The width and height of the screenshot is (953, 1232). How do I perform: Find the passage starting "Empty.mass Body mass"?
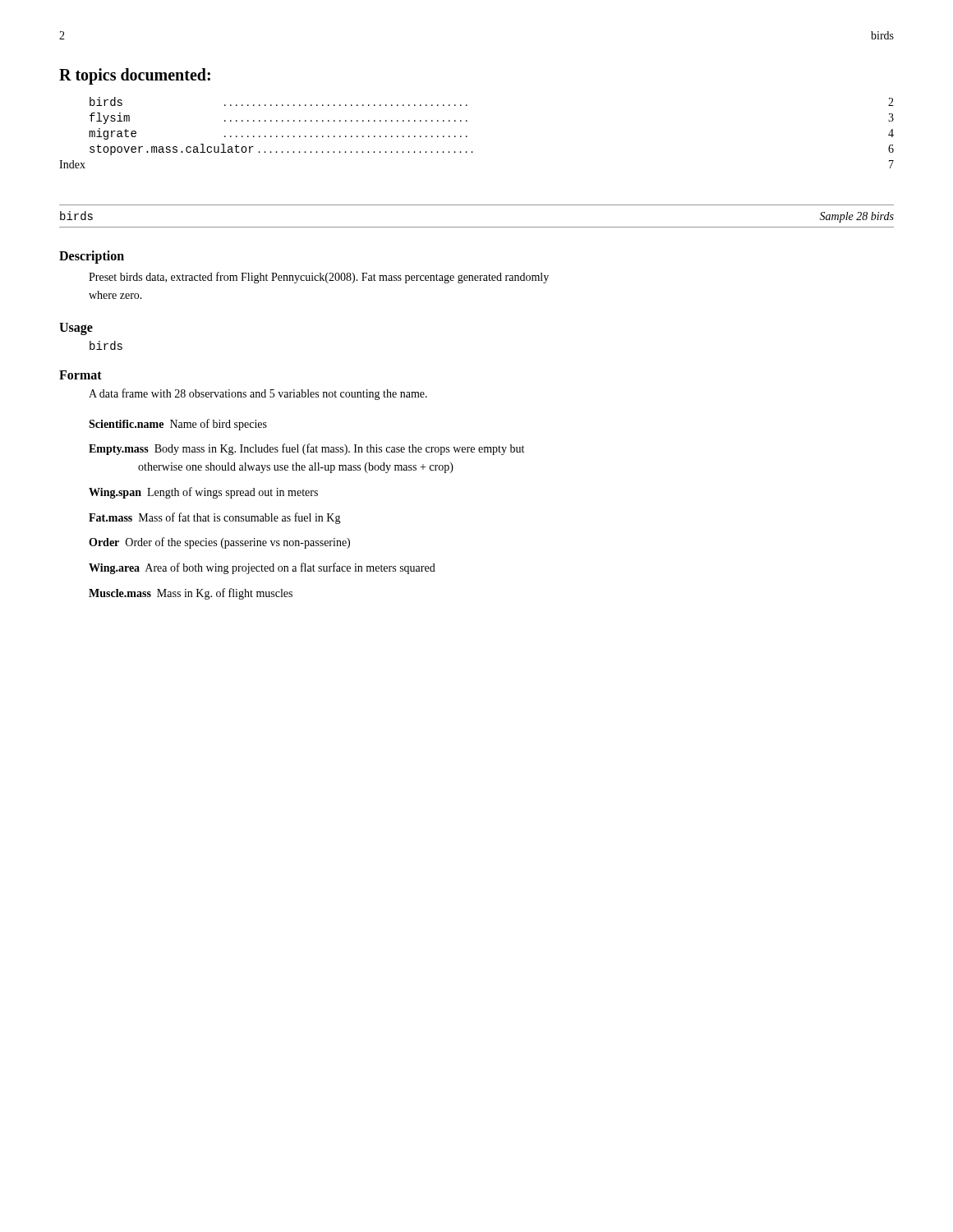pos(307,458)
